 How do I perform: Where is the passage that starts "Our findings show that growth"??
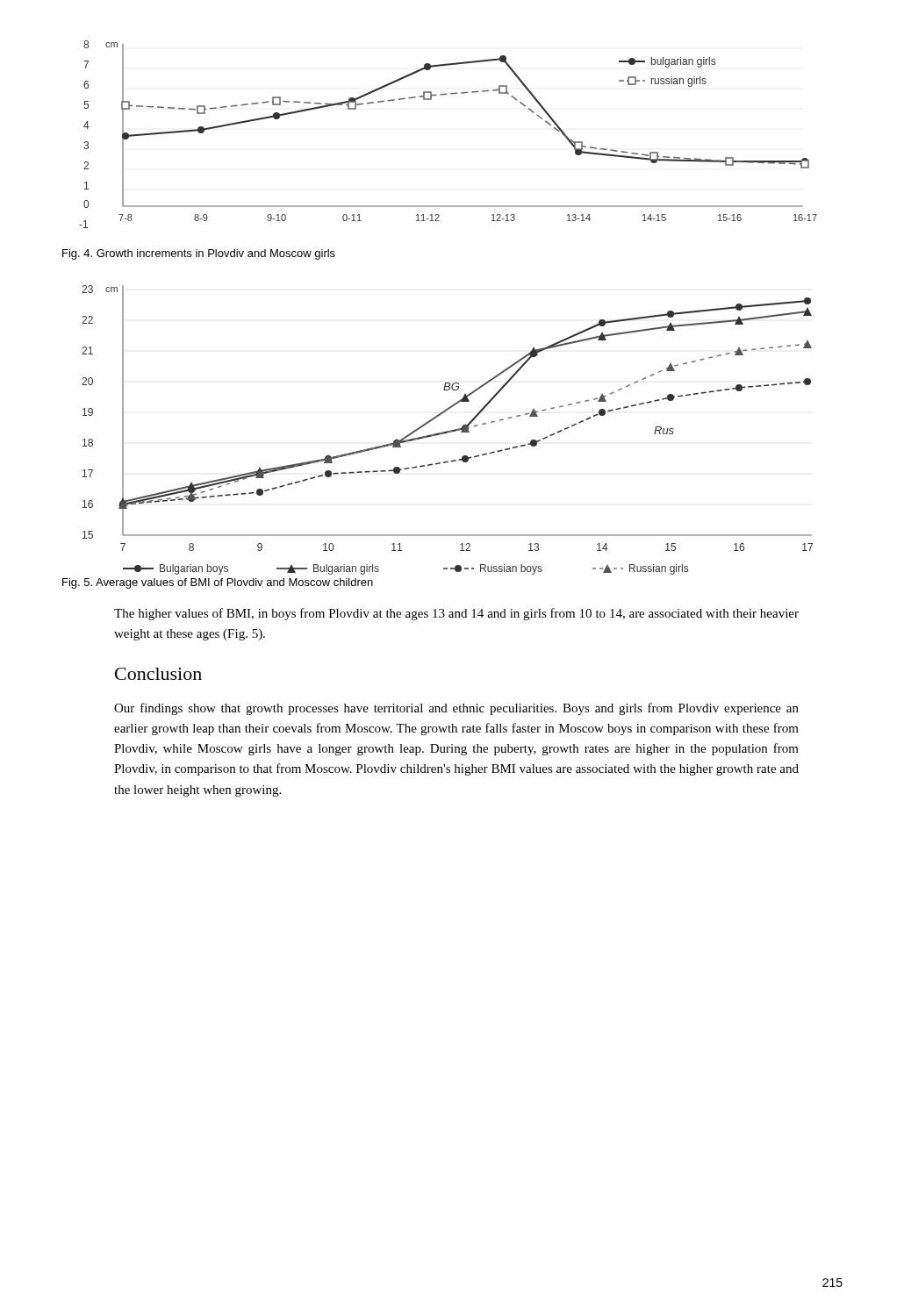tap(456, 749)
